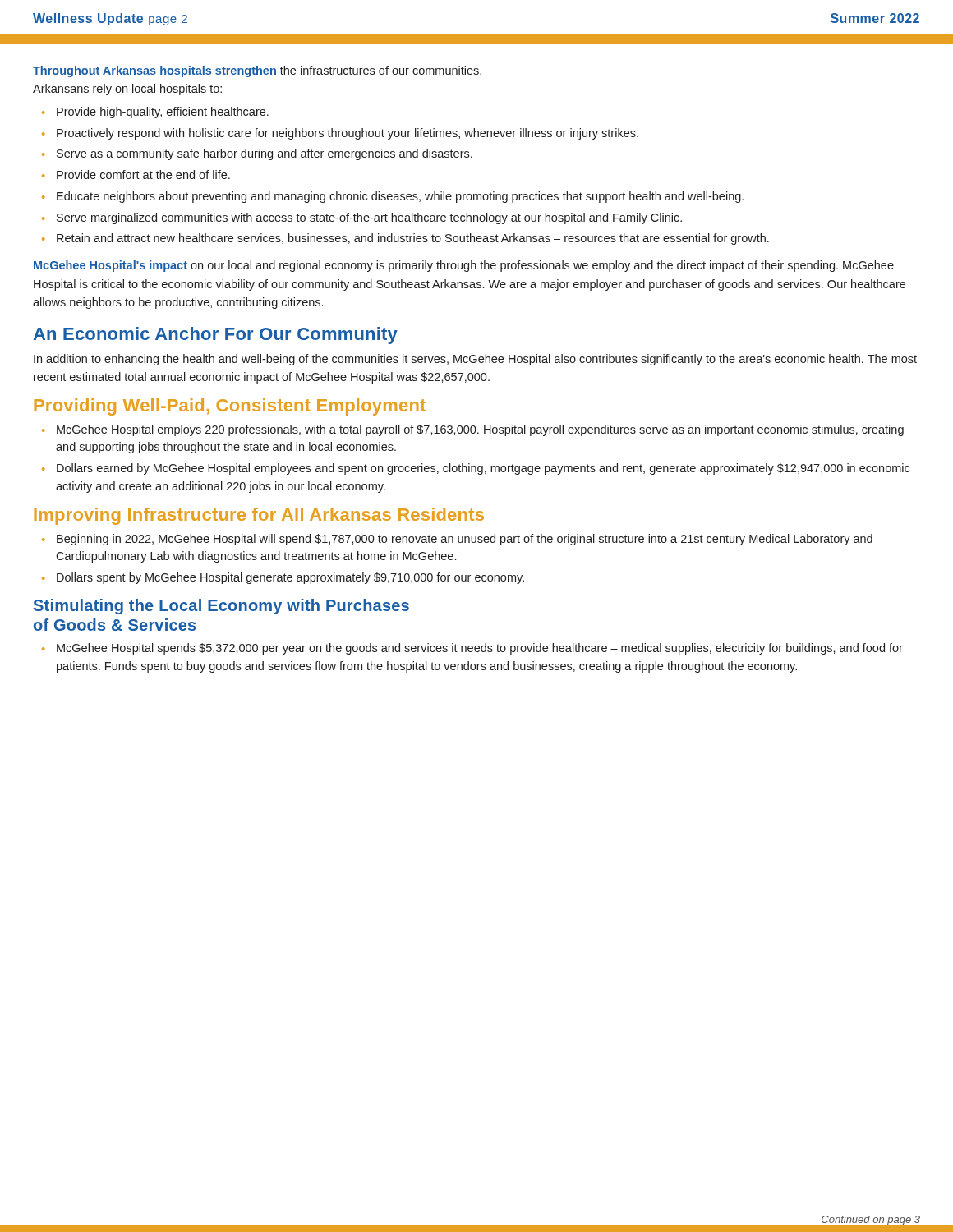Find the text starting "Throughout Arkansas hospitals strengthen the infrastructures of our"
Viewport: 953px width, 1232px height.
point(258,80)
